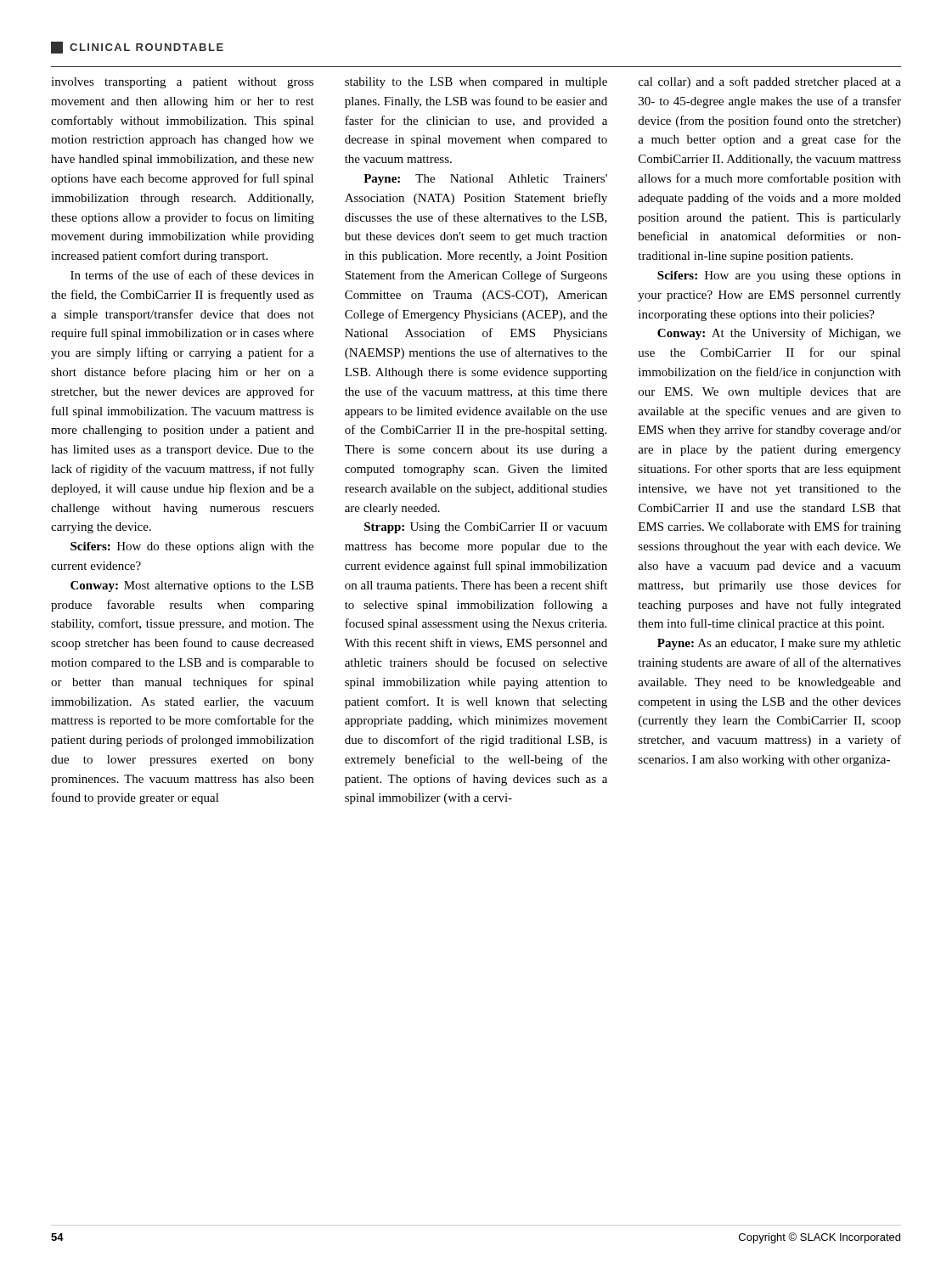The height and width of the screenshot is (1274, 952).
Task: Click on the text block that reads "involves transporting a patient without gross movement and"
Action: pos(182,440)
